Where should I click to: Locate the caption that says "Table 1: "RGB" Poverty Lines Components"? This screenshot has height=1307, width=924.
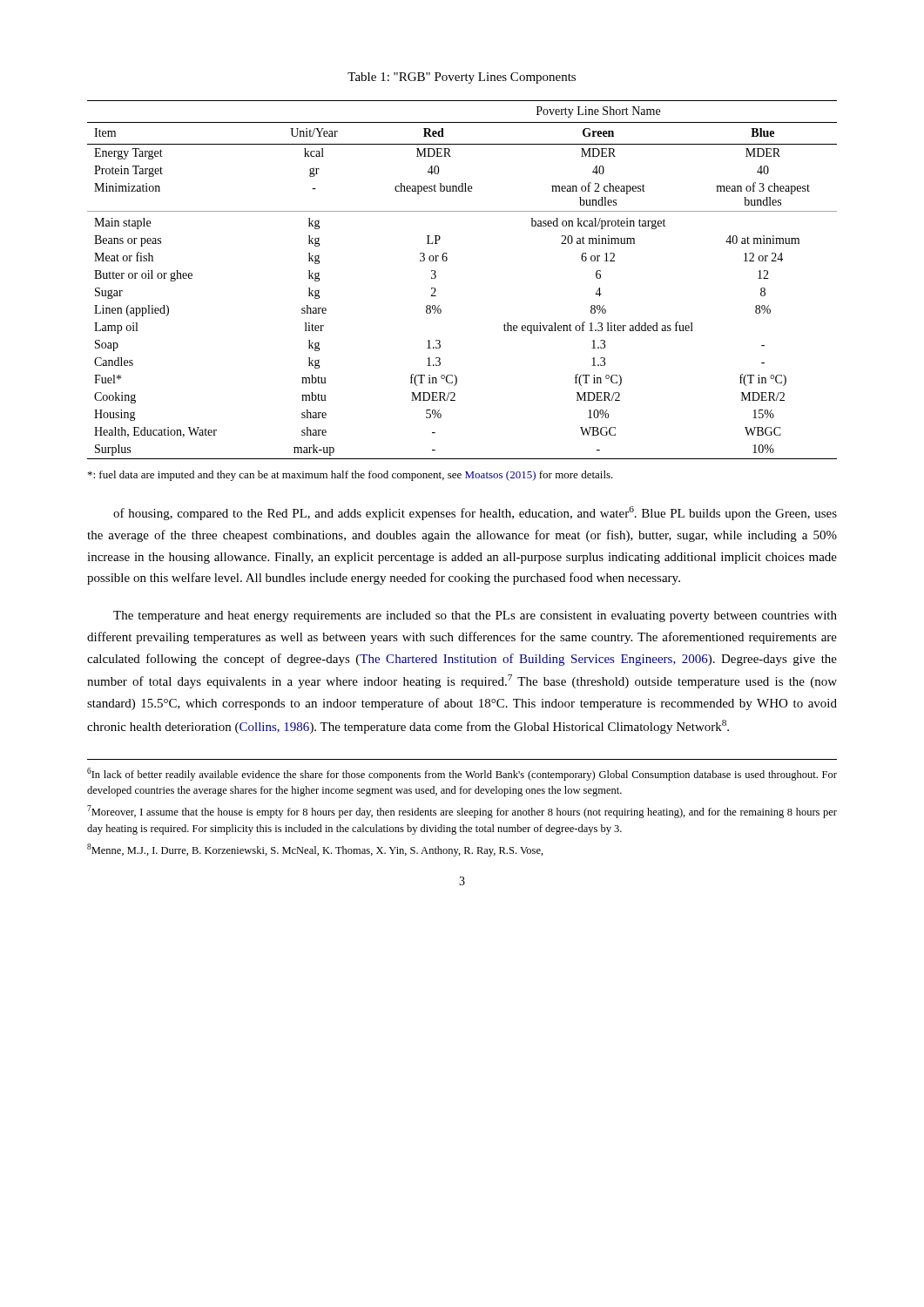tap(462, 77)
